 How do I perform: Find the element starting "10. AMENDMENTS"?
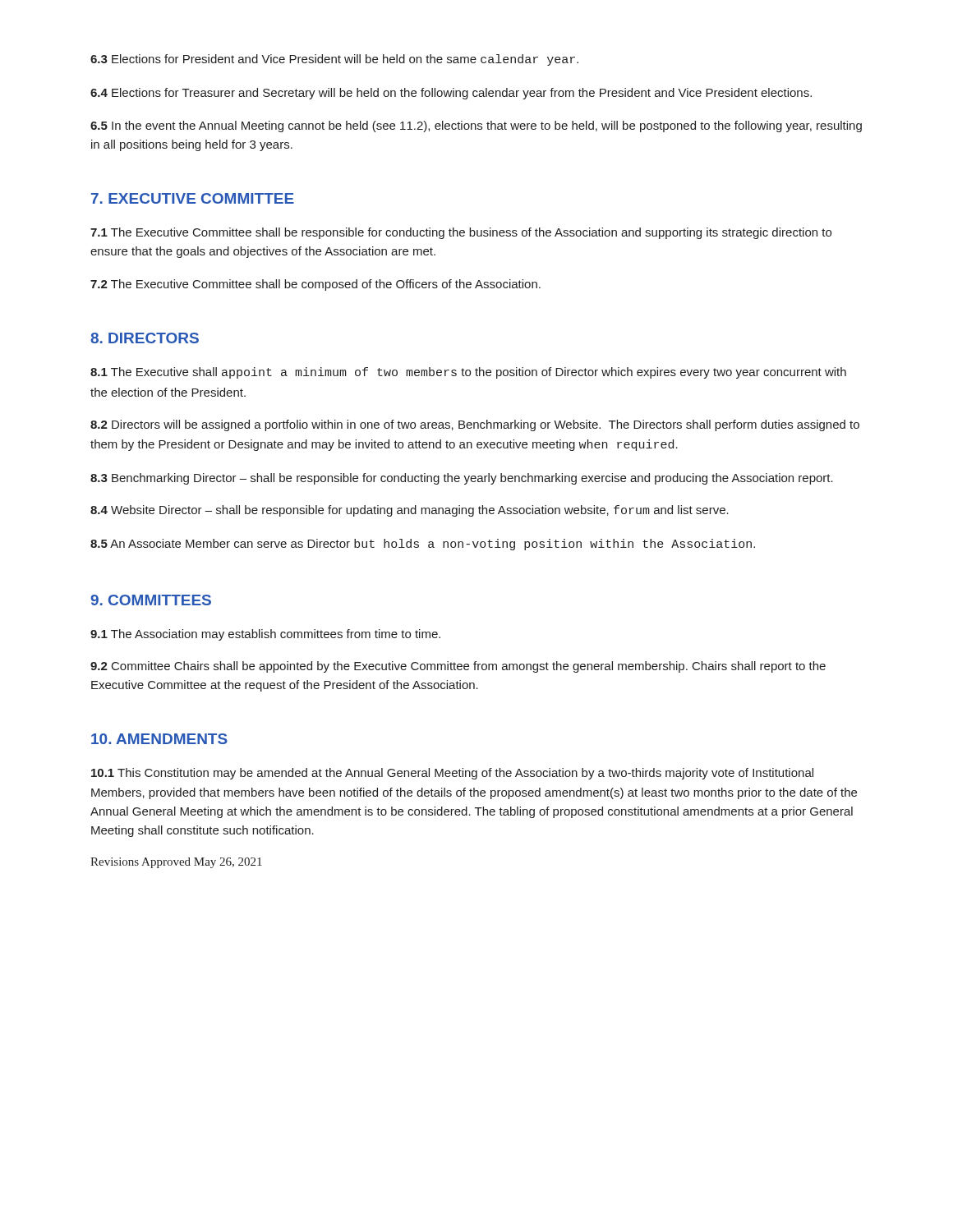coord(159,739)
